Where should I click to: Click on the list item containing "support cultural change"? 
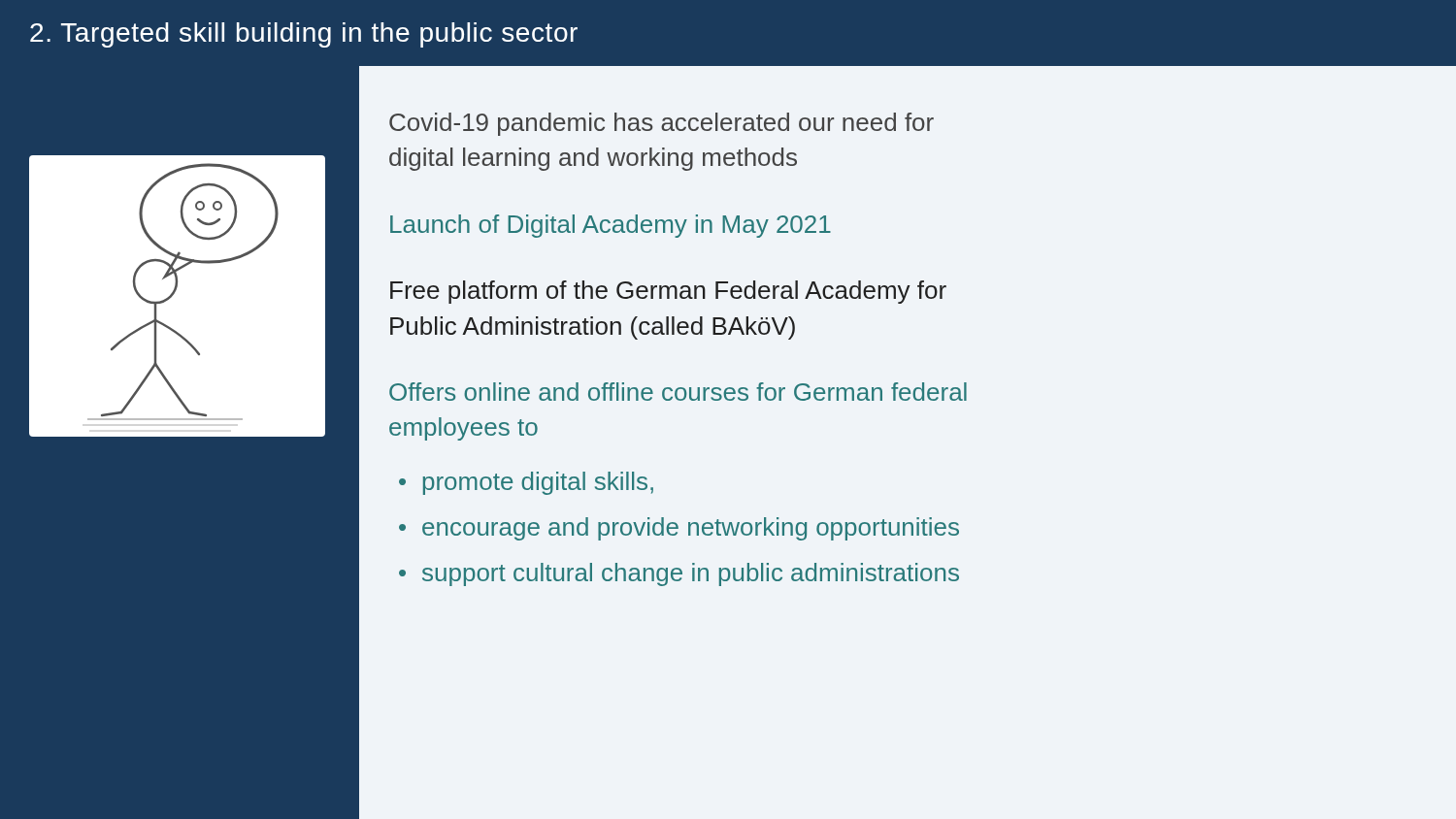click(691, 572)
